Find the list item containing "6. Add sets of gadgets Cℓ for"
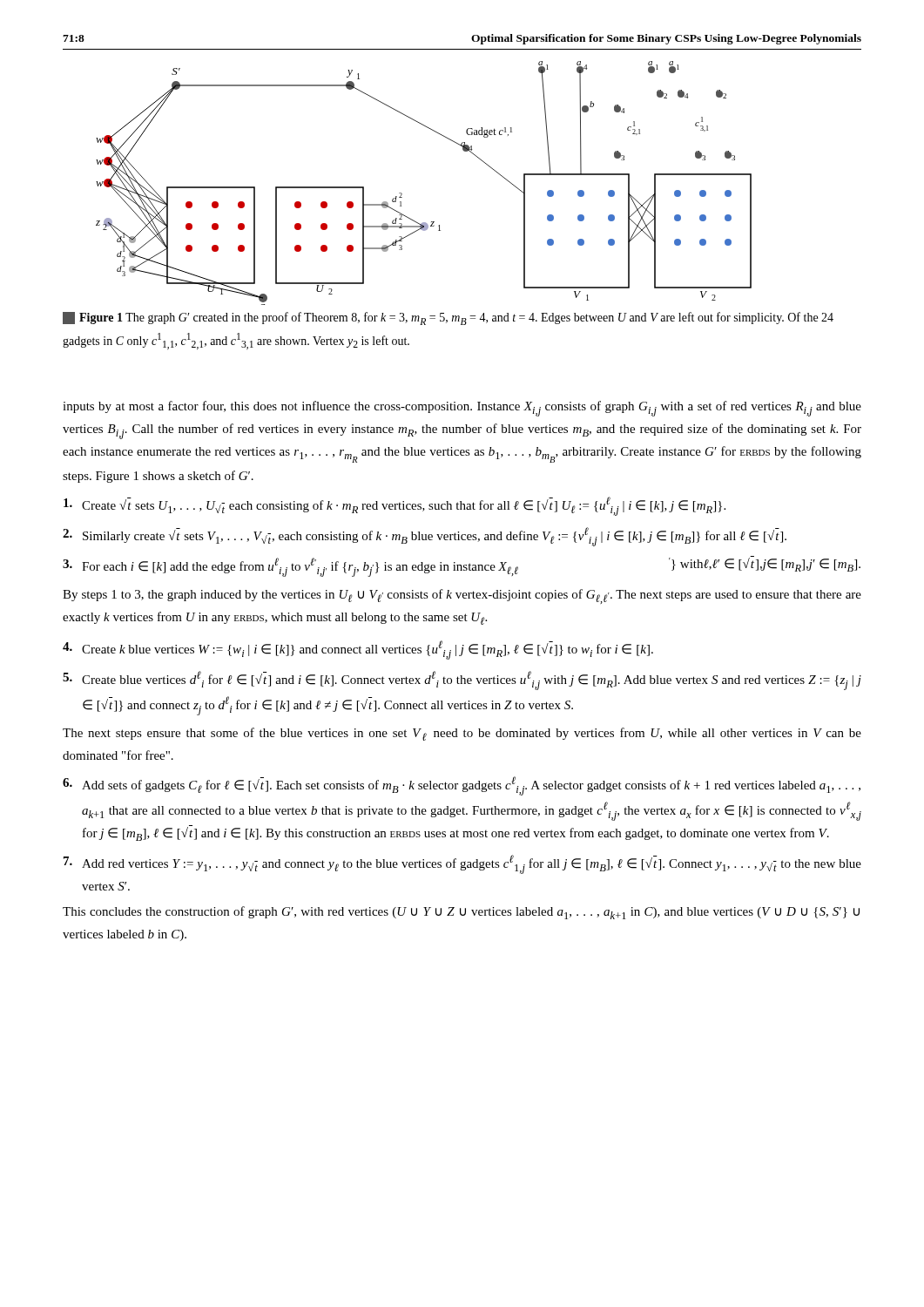 462,809
